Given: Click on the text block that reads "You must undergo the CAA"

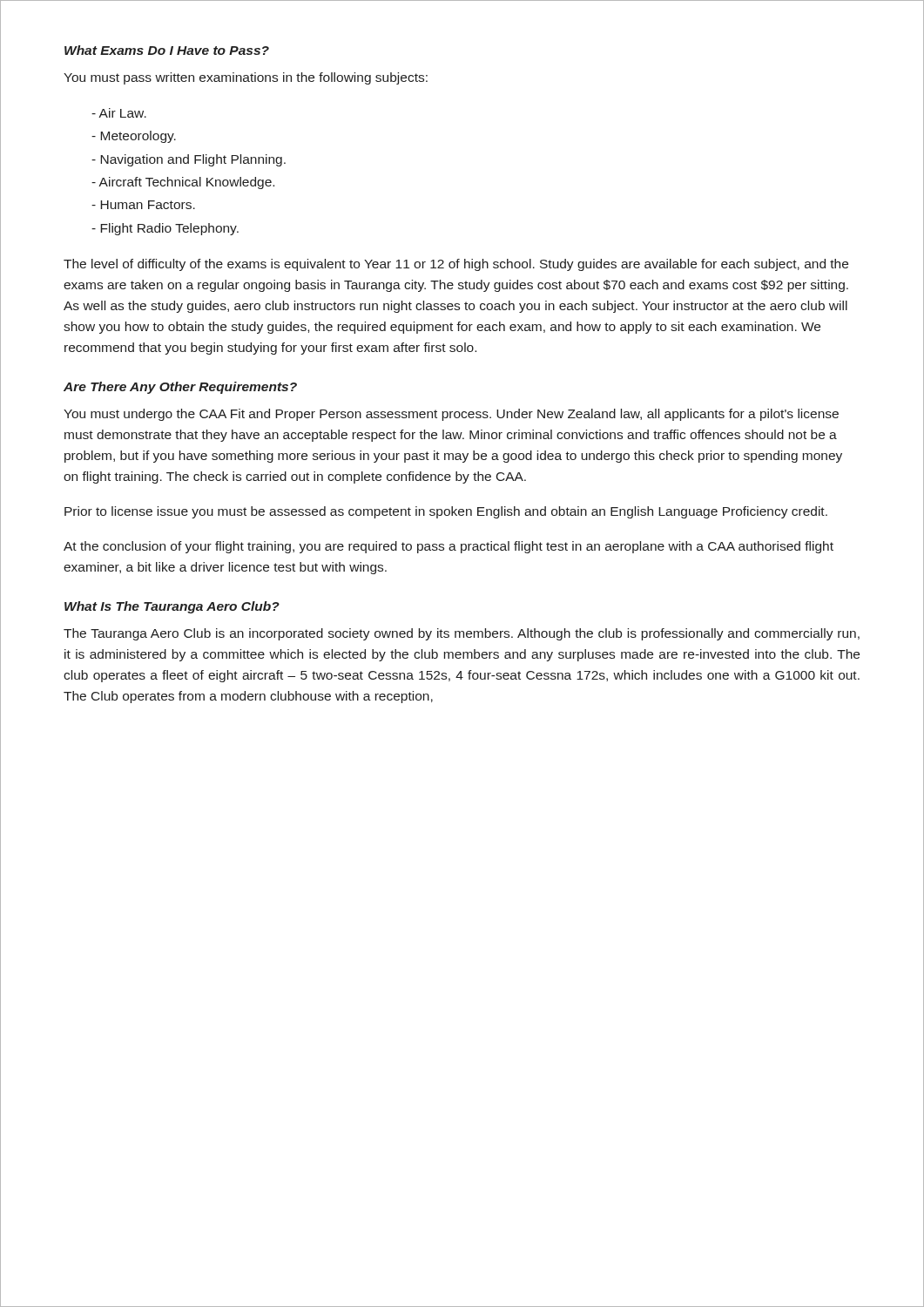Looking at the screenshot, I should tap(453, 445).
